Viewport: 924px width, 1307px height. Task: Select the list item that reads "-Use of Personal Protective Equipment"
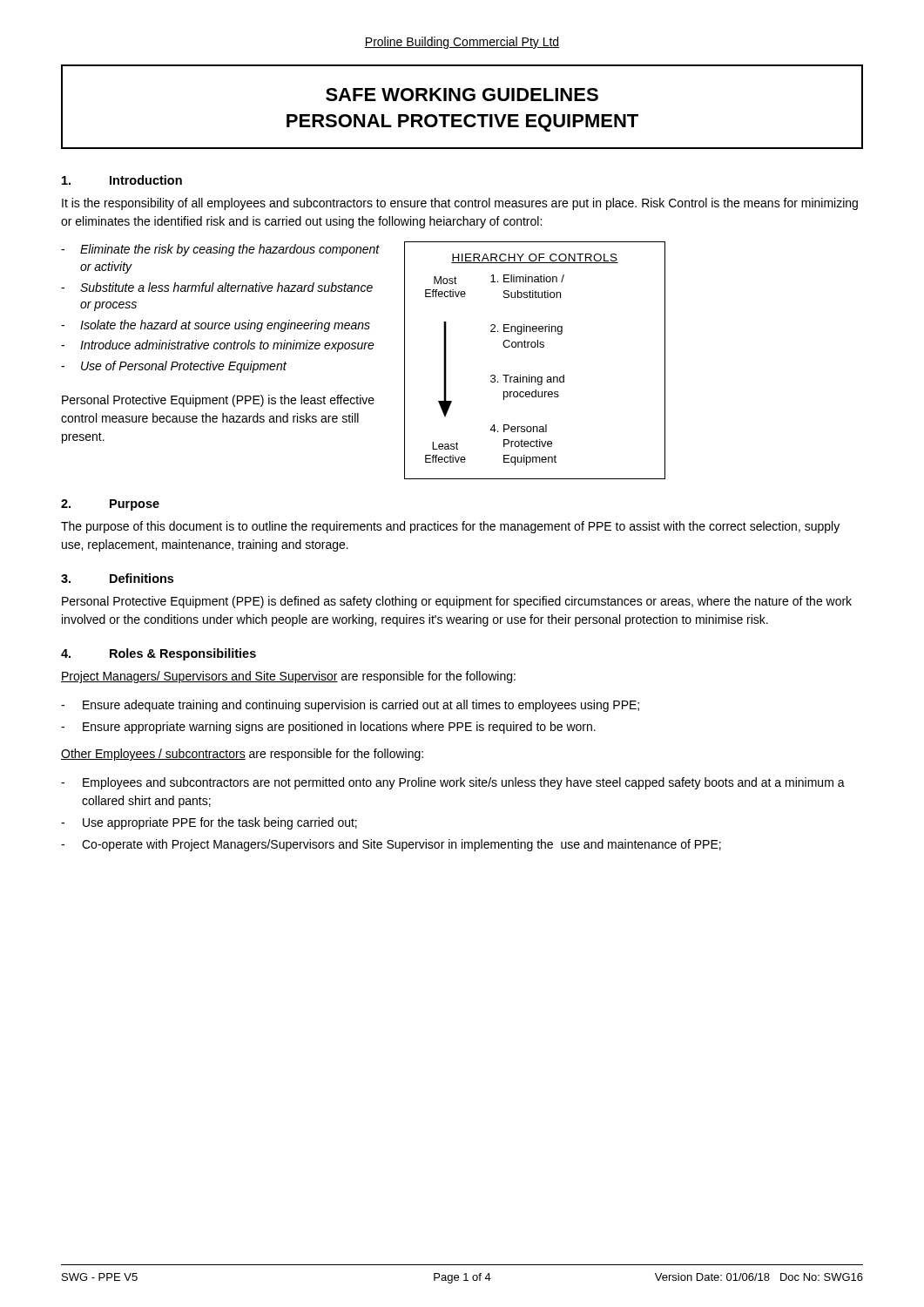coord(174,367)
